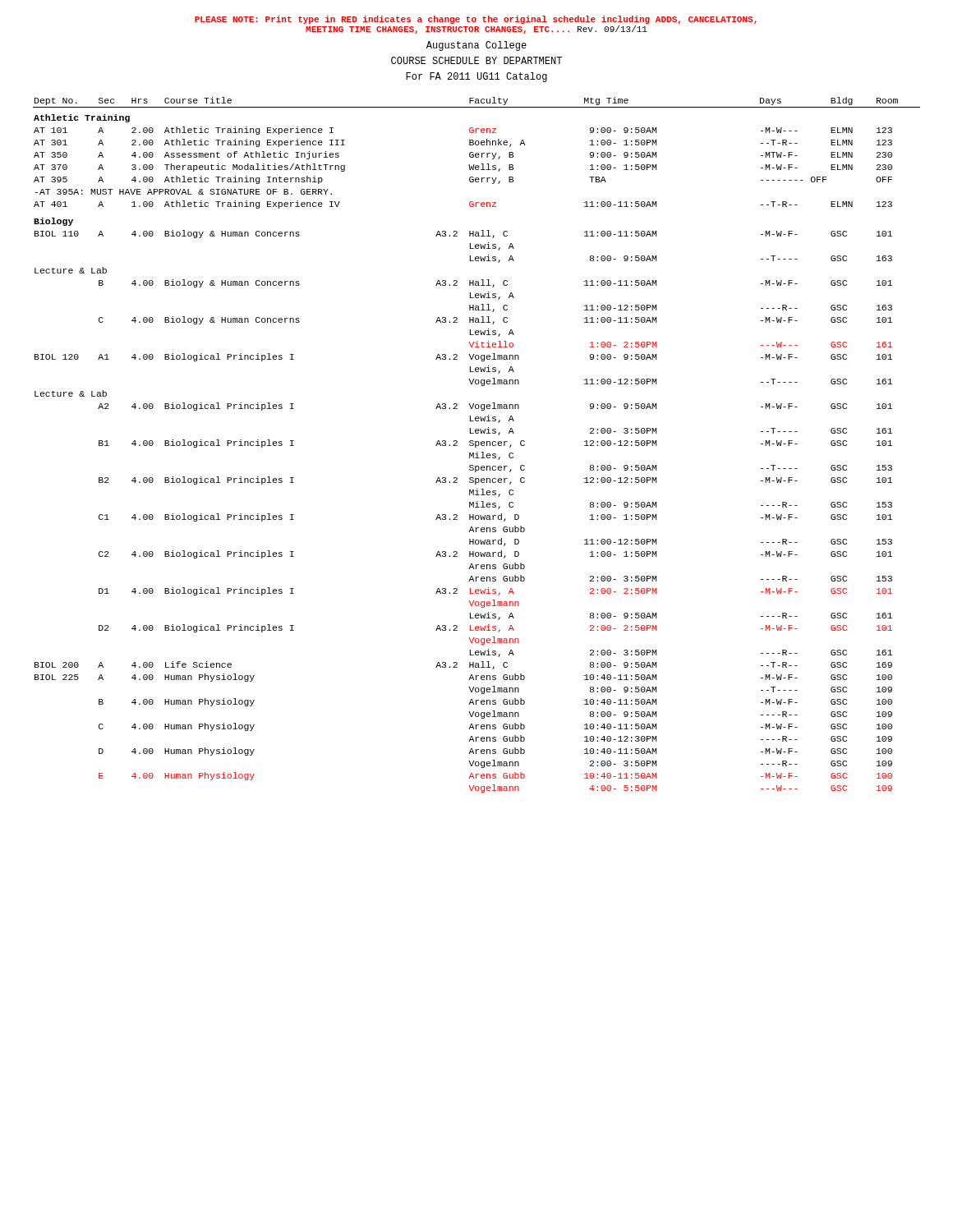Viewport: 953px width, 1232px height.
Task: Select the block starting "Augustana College COURSE SCHEDULE BY DEPARTMENT"
Action: point(476,62)
